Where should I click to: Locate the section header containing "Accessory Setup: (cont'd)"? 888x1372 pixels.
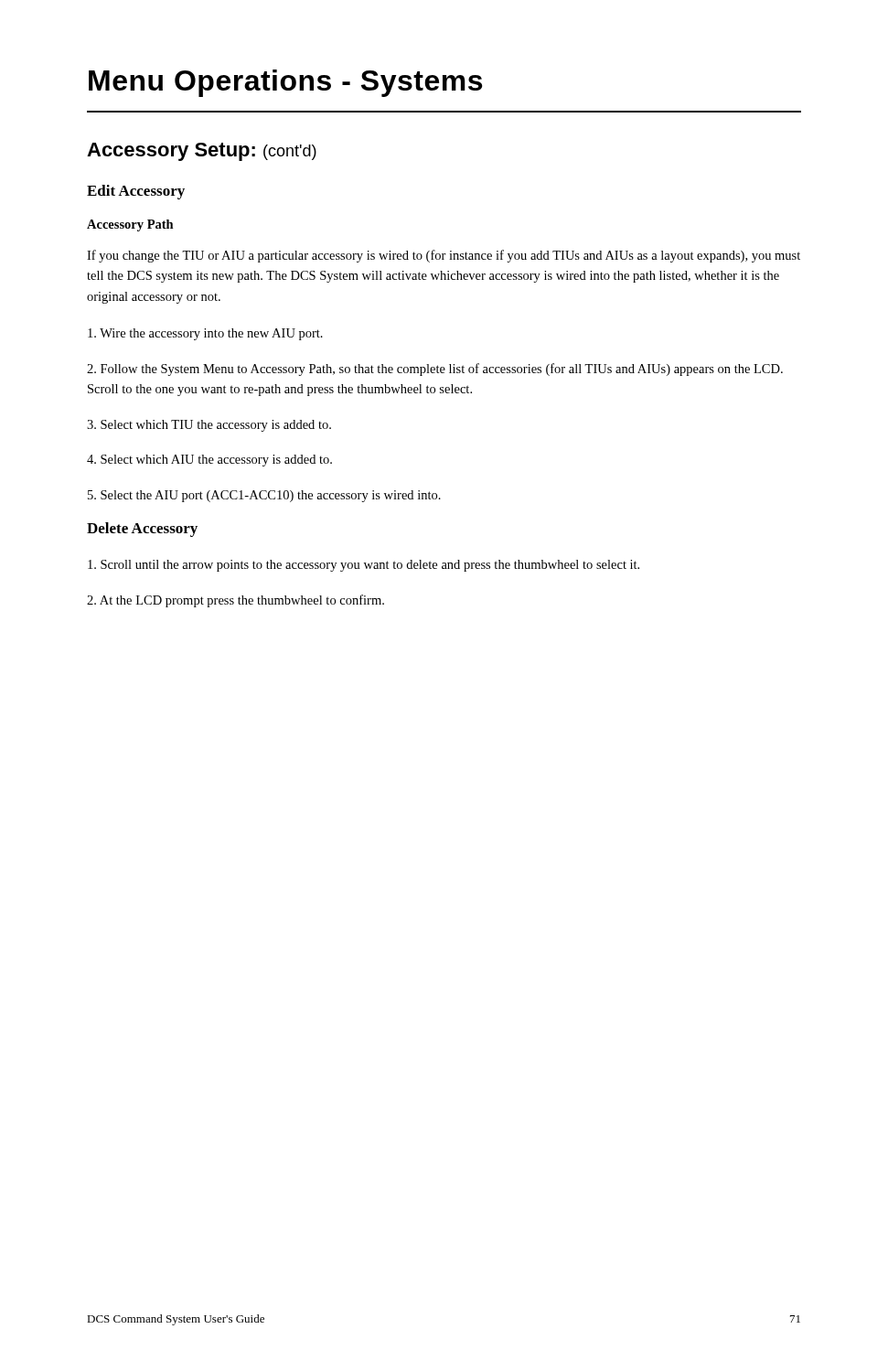pyautogui.click(x=202, y=150)
